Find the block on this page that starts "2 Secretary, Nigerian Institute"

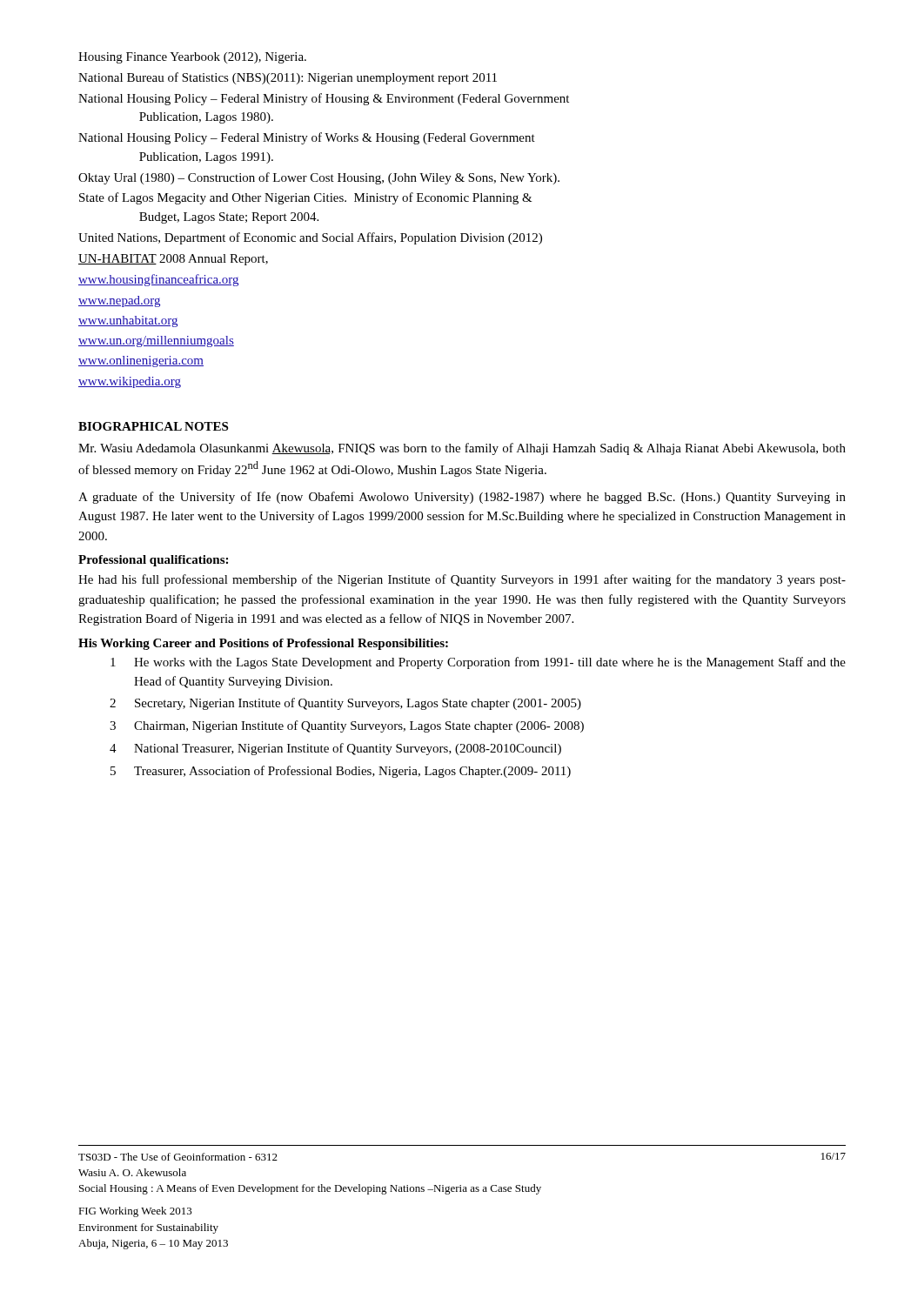478,704
